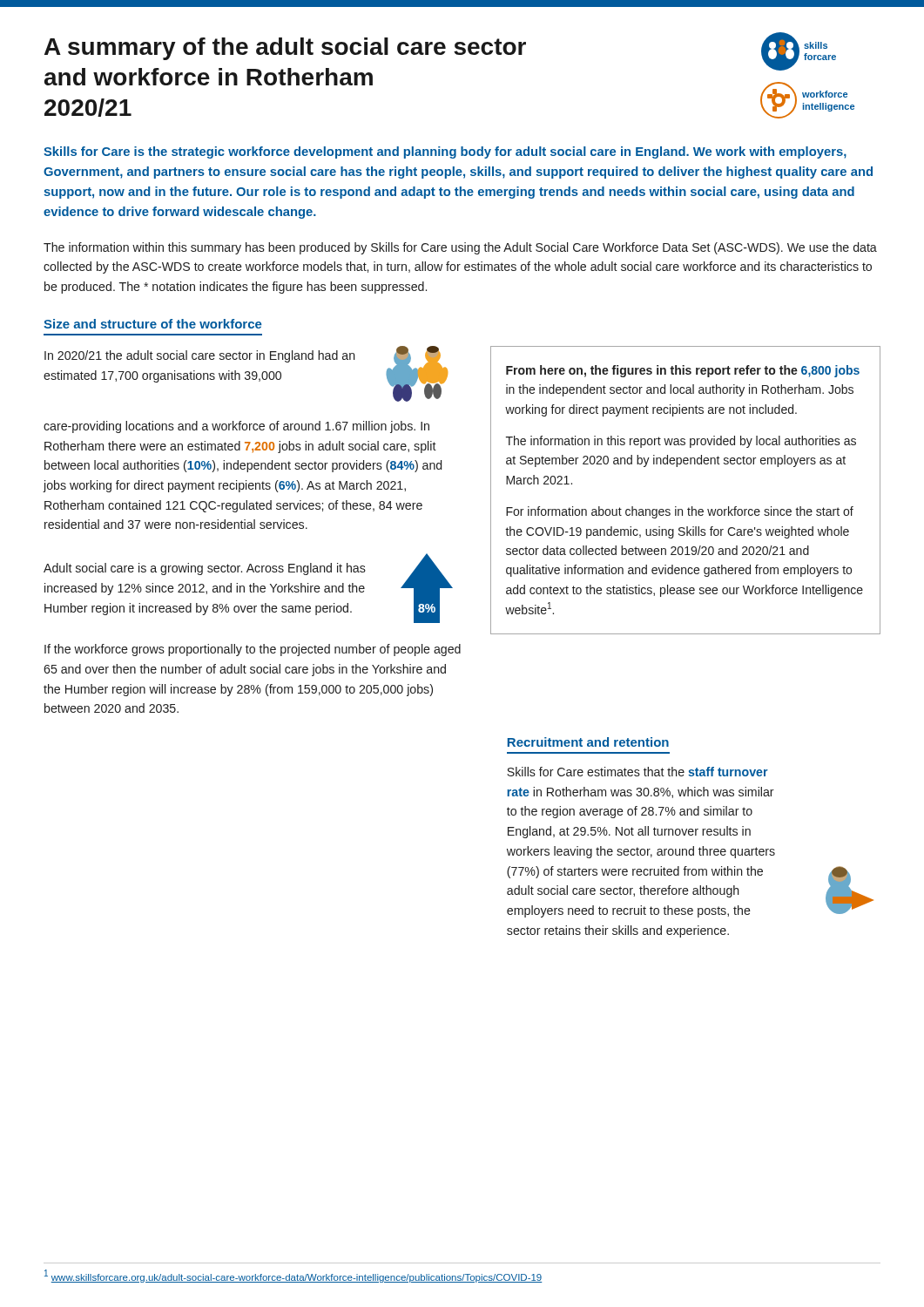Select the block starting "In 2020/21 the adult social care sector in"
This screenshot has width=924, height=1307.
coord(199,365)
